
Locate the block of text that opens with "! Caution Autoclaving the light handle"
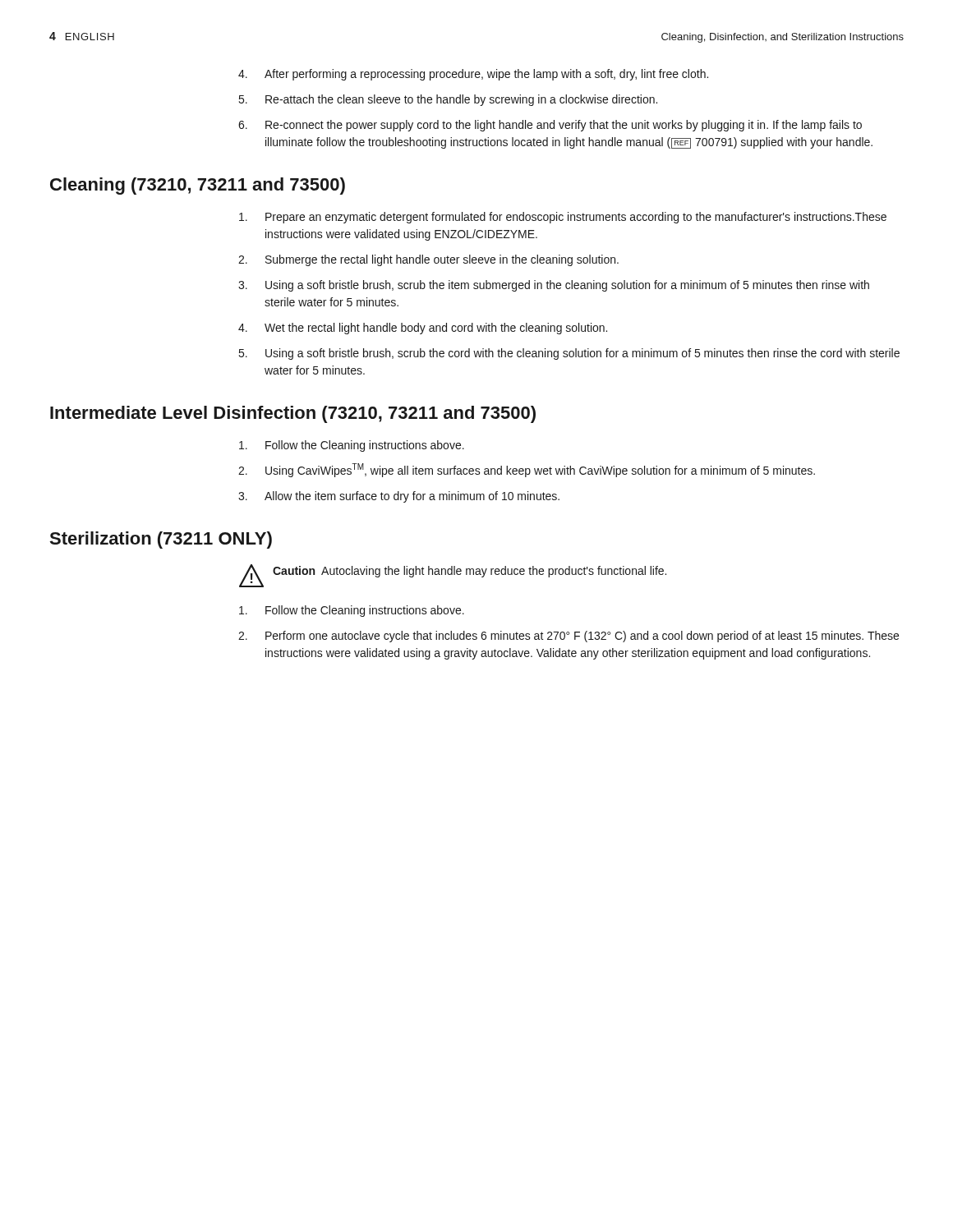[453, 577]
